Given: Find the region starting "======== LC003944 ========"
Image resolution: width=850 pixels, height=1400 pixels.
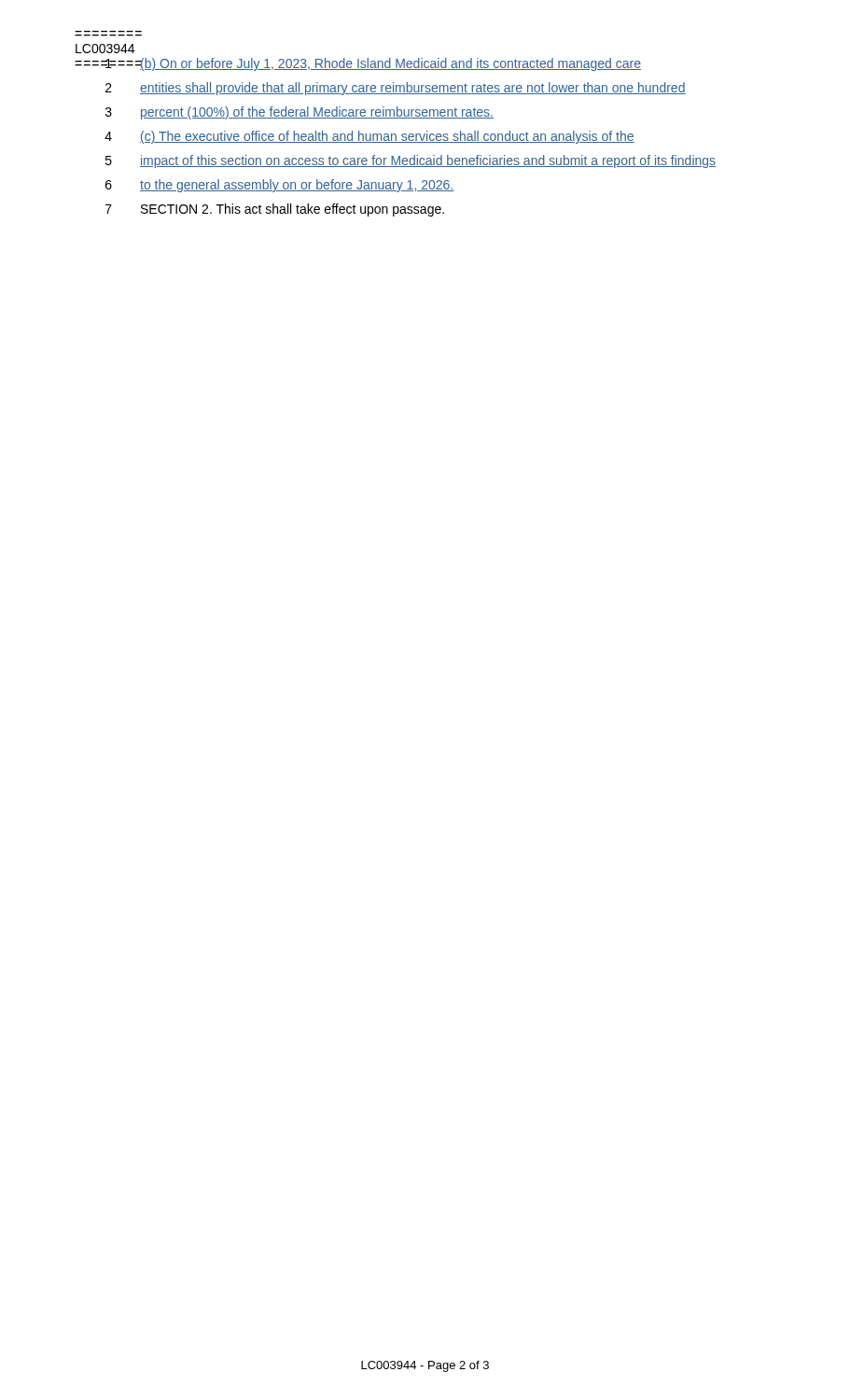Looking at the screenshot, I should [x=462, y=49].
